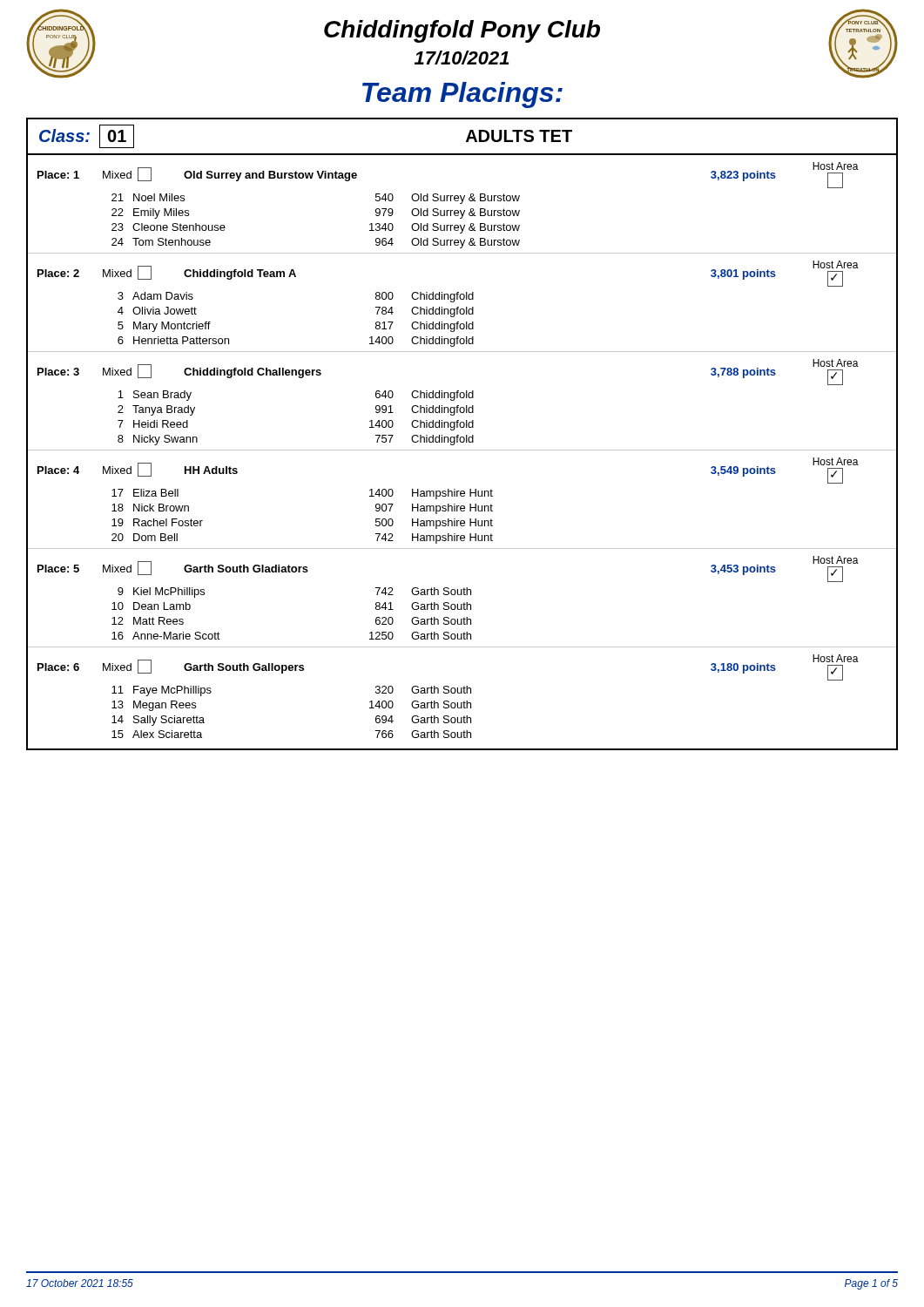Navigate to the text starting "Chiddingfold Pony Club"

pyautogui.click(x=462, y=29)
